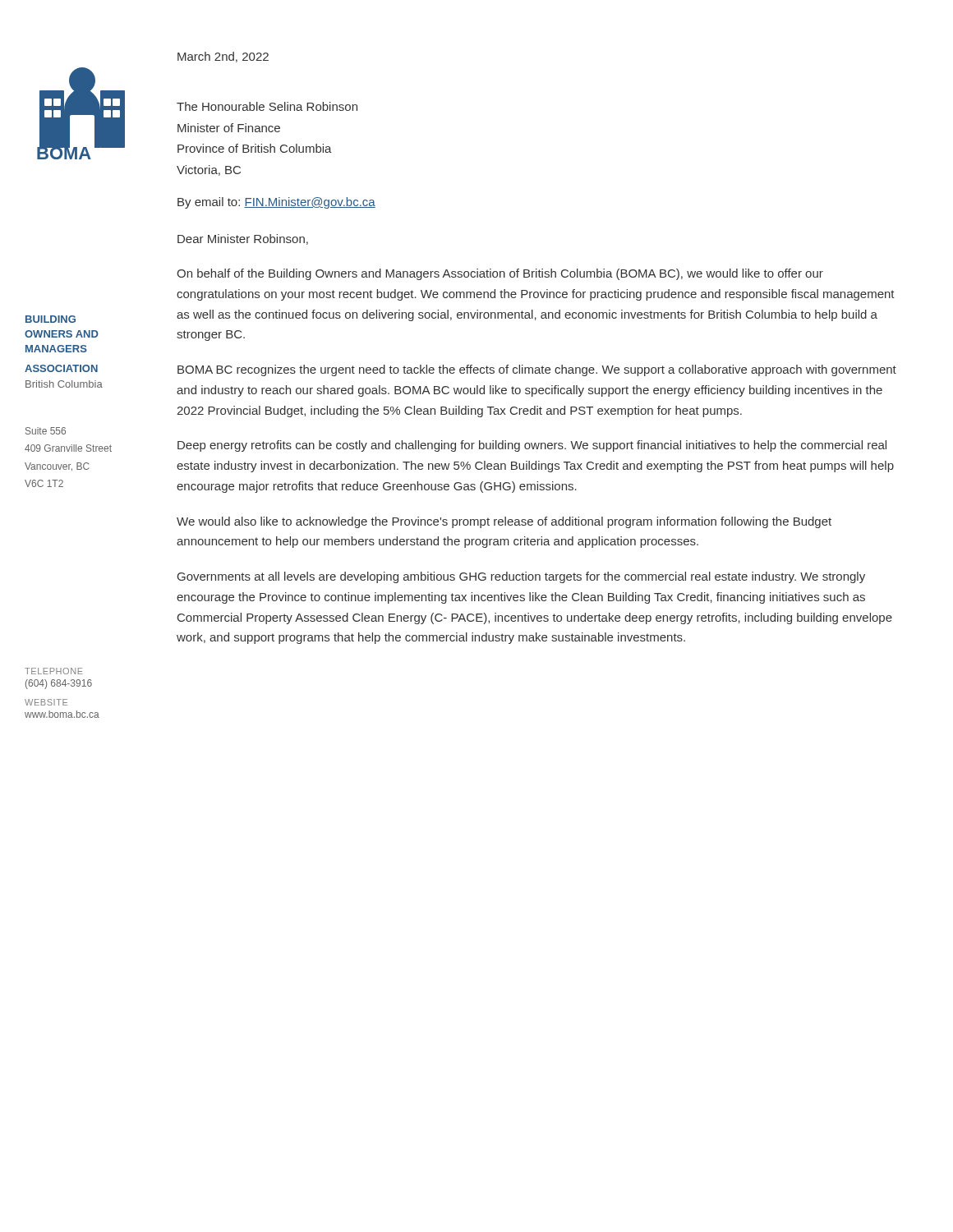Select the text block starting "BOMA BC recognizes the urgent need"
The height and width of the screenshot is (1232, 953).
click(x=536, y=389)
